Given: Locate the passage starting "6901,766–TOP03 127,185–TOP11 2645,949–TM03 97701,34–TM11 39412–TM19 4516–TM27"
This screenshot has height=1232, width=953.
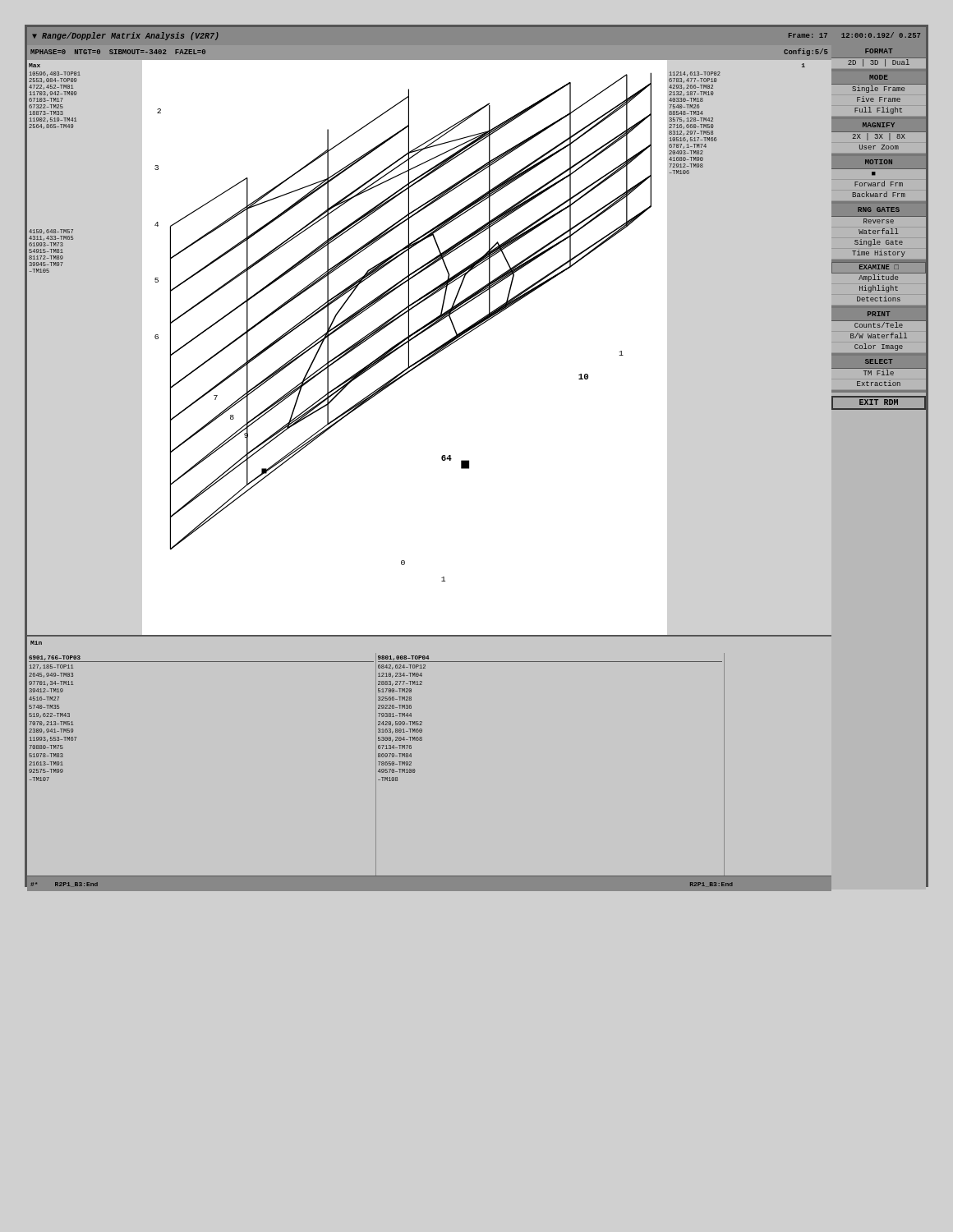Looking at the screenshot, I should 429,772.
